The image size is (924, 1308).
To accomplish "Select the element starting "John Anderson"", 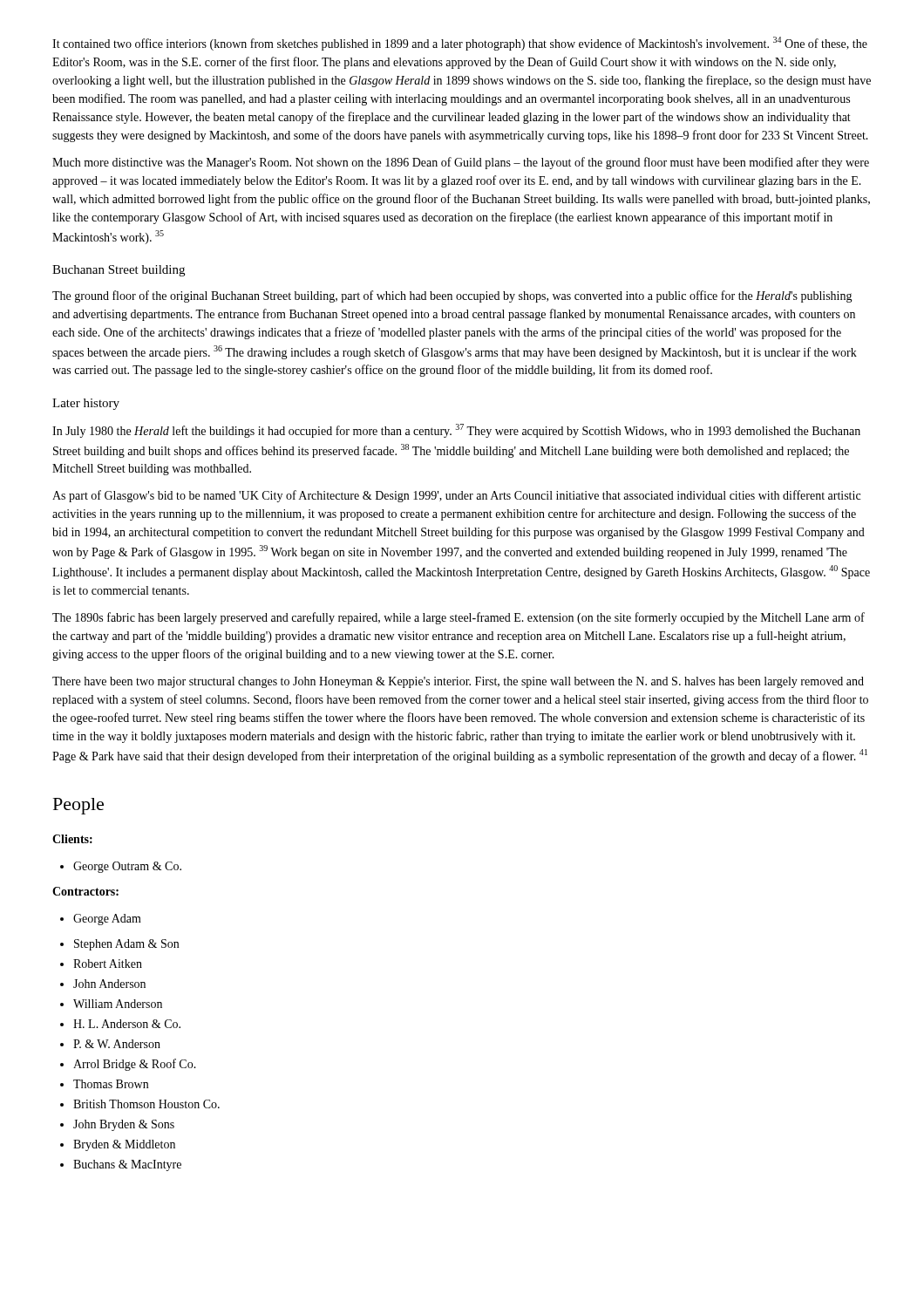I will (x=103, y=984).
